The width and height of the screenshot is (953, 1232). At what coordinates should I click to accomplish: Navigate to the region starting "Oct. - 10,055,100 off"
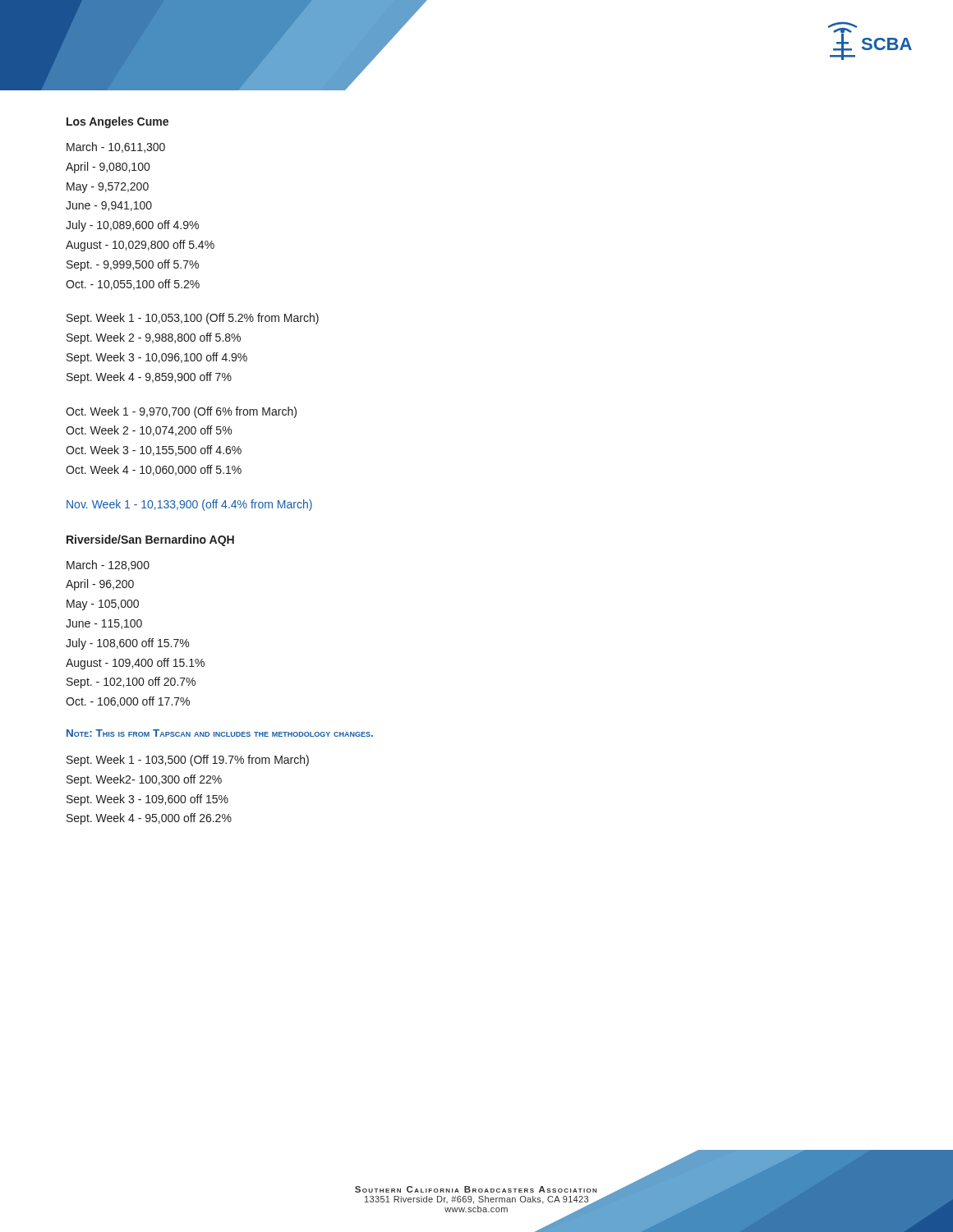[x=133, y=284]
